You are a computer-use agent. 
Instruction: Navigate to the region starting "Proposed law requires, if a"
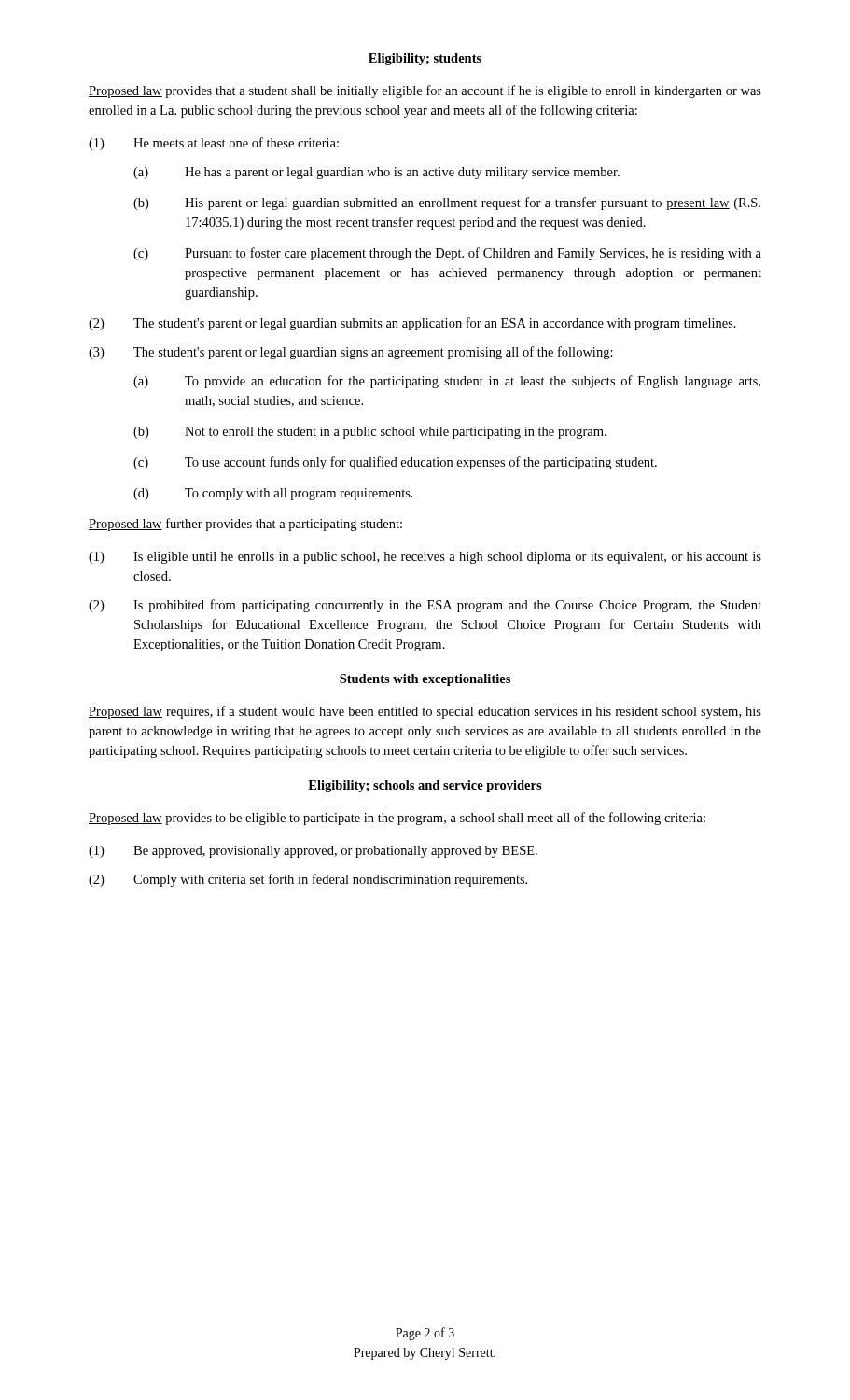pyautogui.click(x=425, y=731)
